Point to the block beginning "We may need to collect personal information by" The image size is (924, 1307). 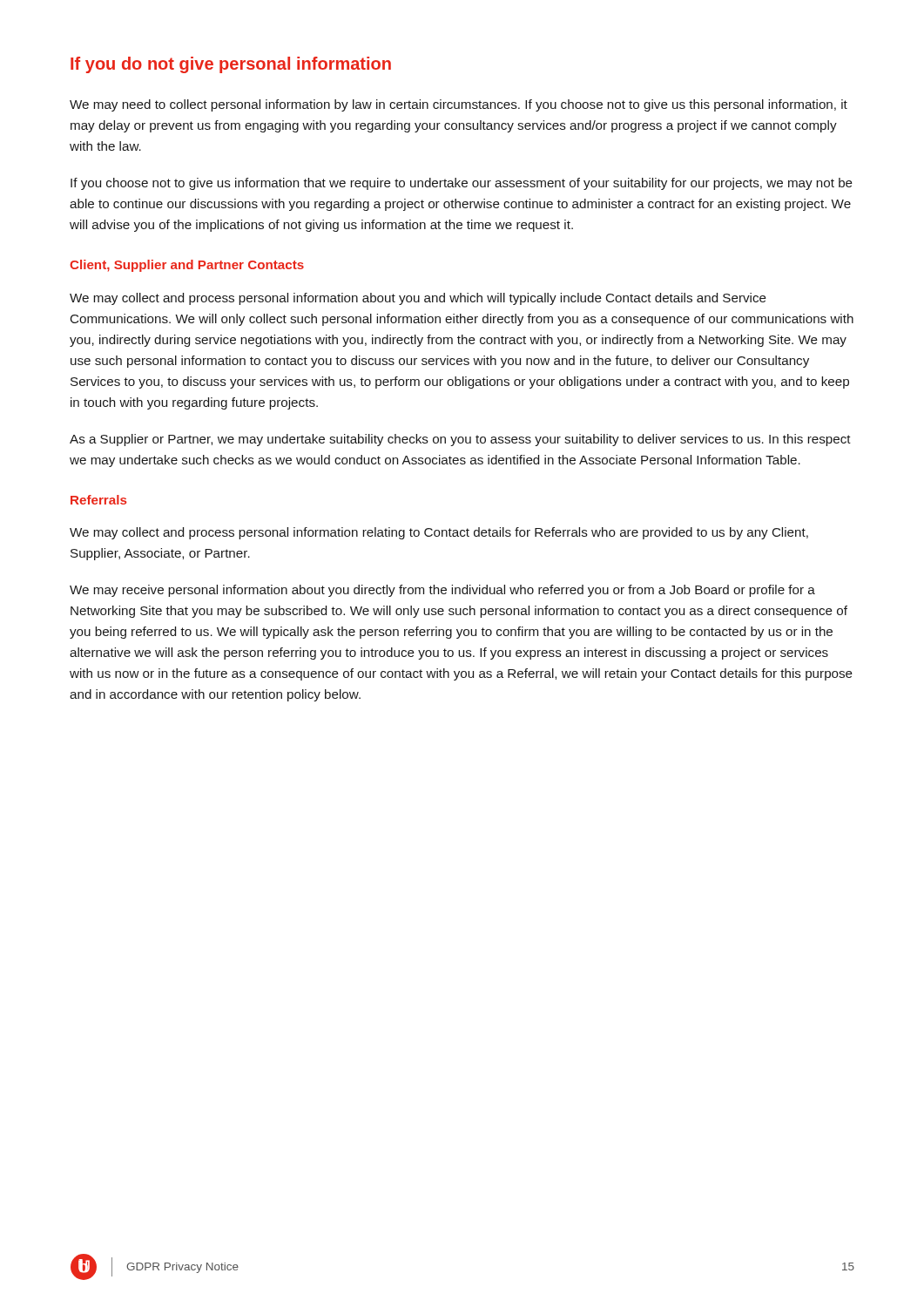pyautogui.click(x=458, y=125)
